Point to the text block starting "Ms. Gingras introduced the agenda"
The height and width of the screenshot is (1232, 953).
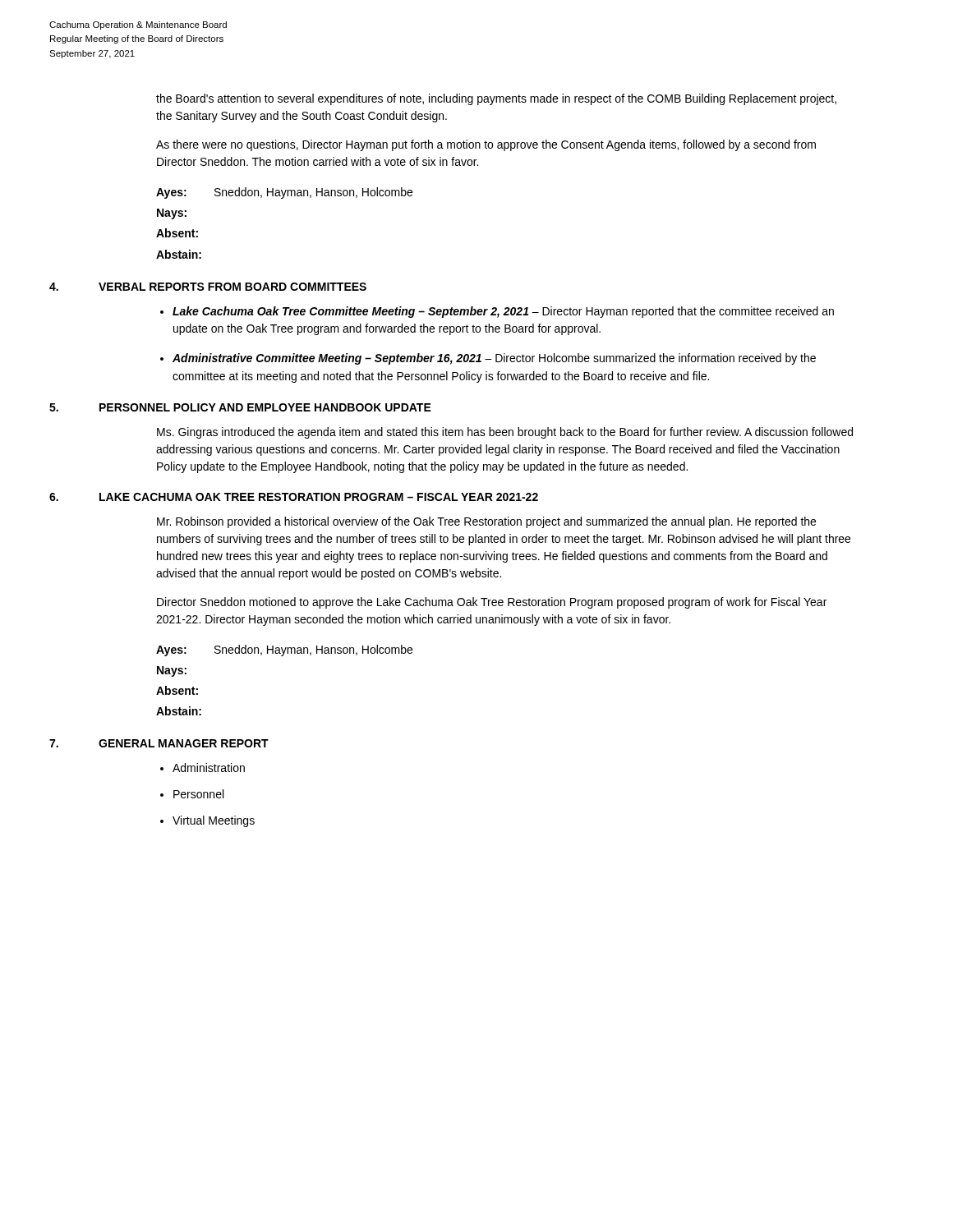pos(505,449)
